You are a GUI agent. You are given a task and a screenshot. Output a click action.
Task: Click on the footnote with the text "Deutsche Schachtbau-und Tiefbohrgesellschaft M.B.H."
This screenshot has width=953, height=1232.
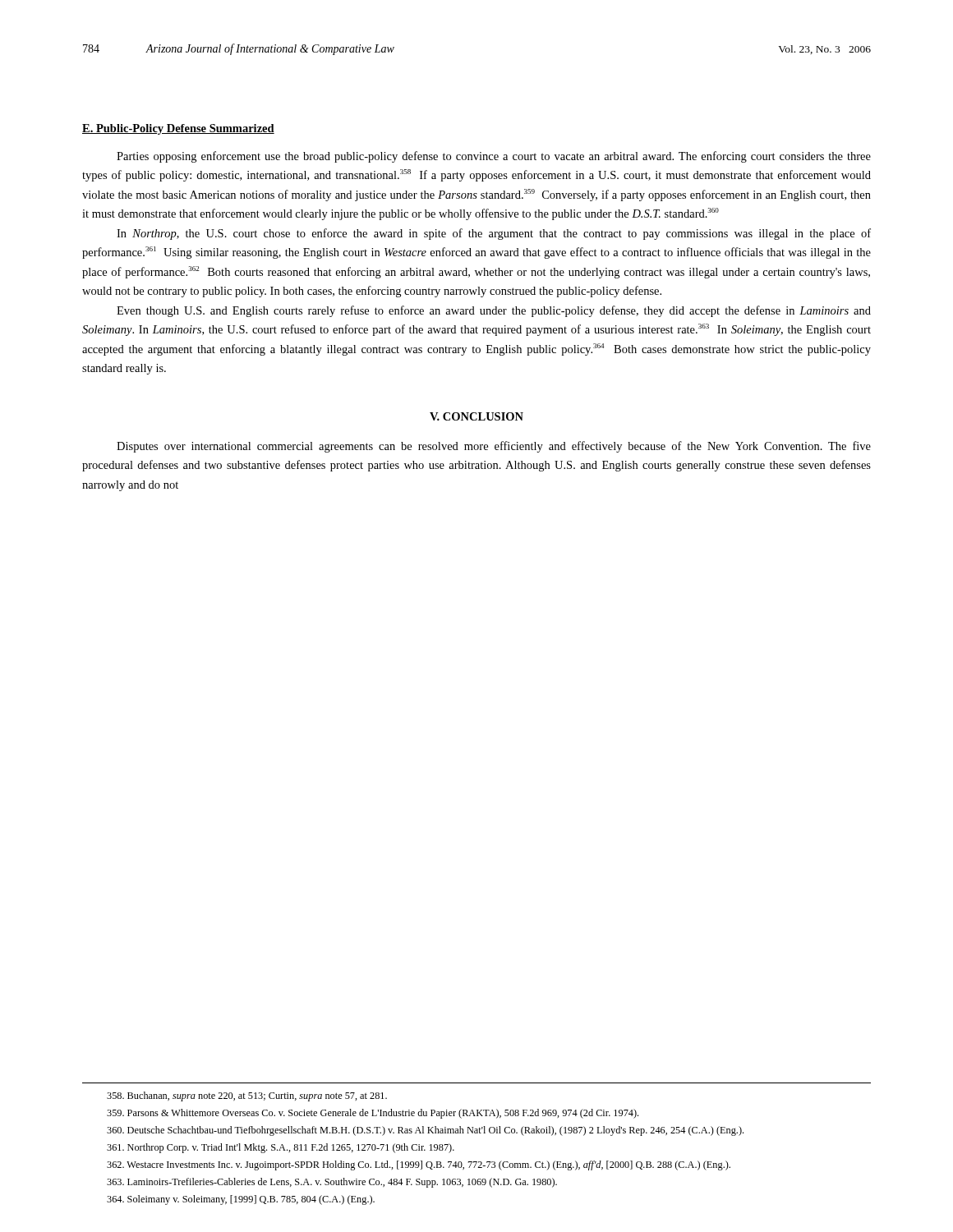point(426,1130)
